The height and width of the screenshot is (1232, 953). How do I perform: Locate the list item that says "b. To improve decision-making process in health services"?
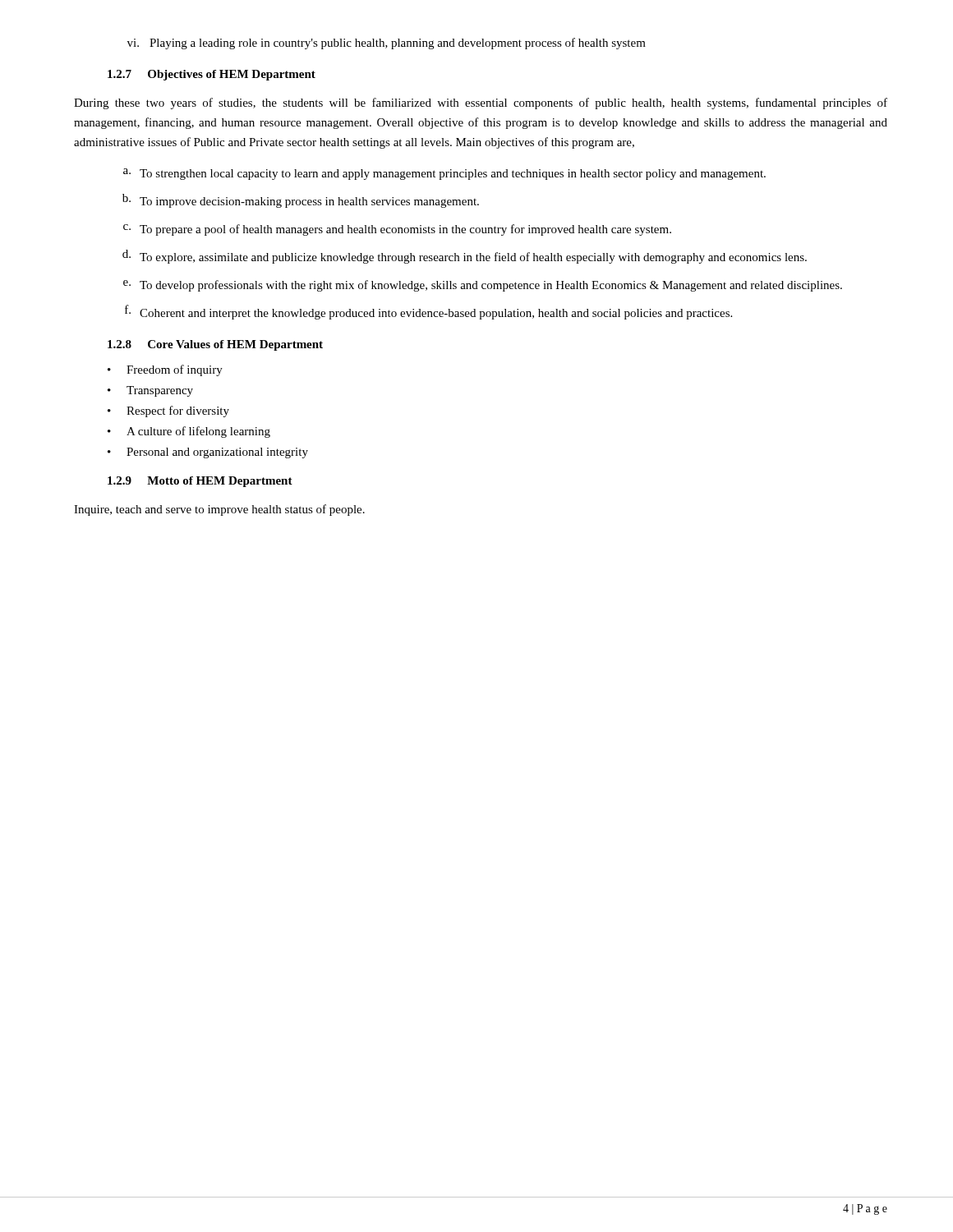point(277,201)
